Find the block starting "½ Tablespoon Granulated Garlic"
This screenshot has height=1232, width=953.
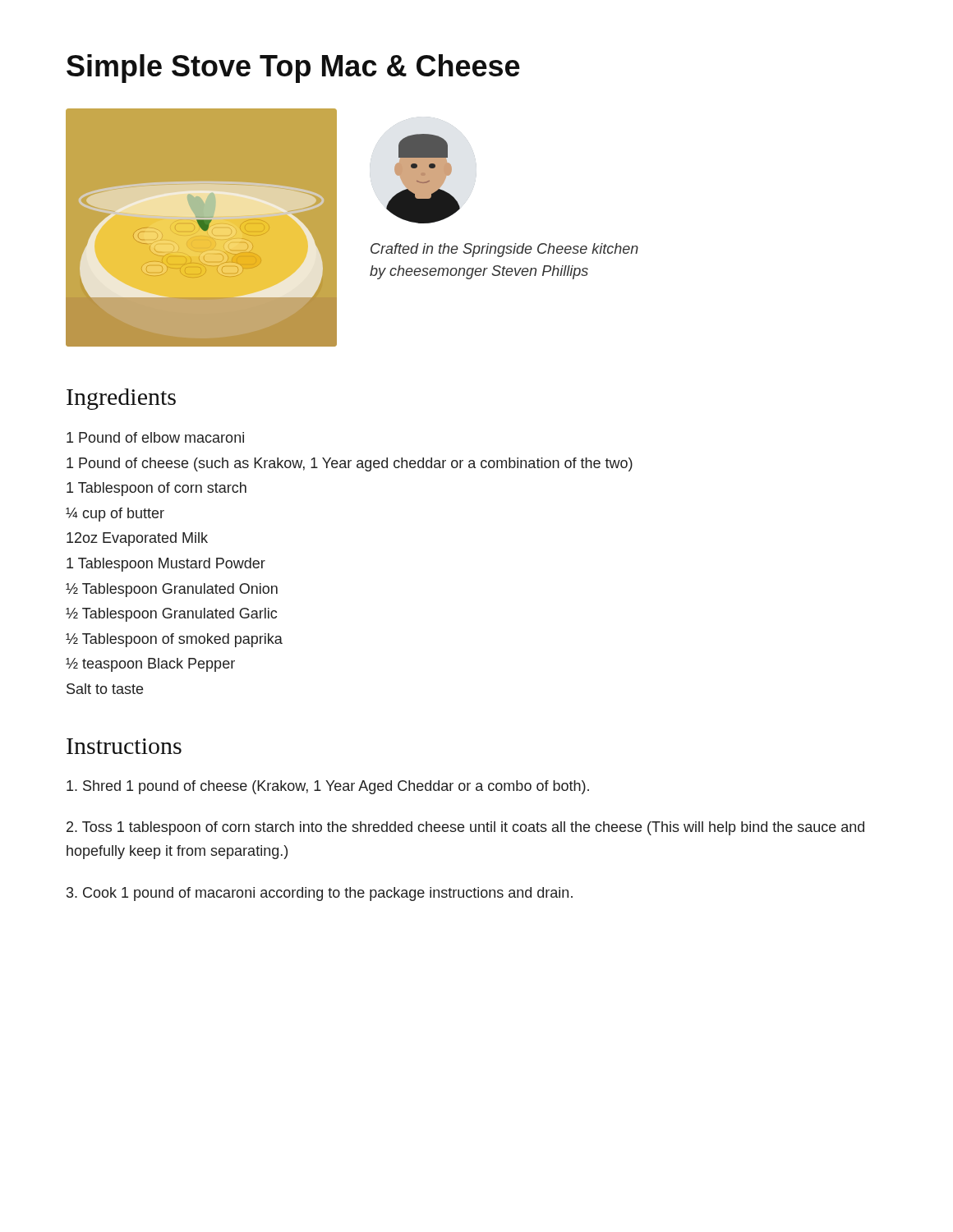pyautogui.click(x=172, y=614)
